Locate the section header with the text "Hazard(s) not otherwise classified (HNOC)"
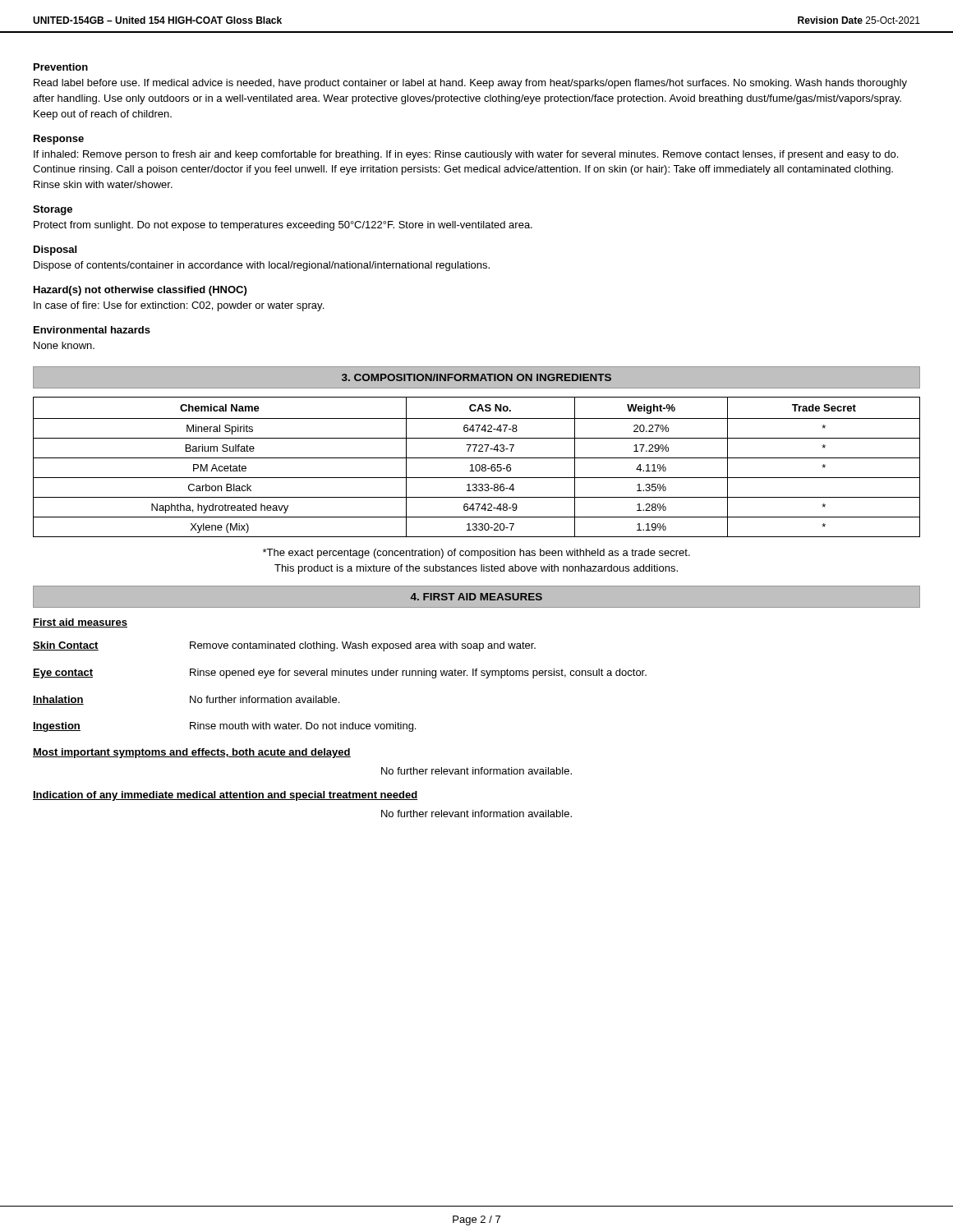The height and width of the screenshot is (1232, 953). (x=140, y=289)
